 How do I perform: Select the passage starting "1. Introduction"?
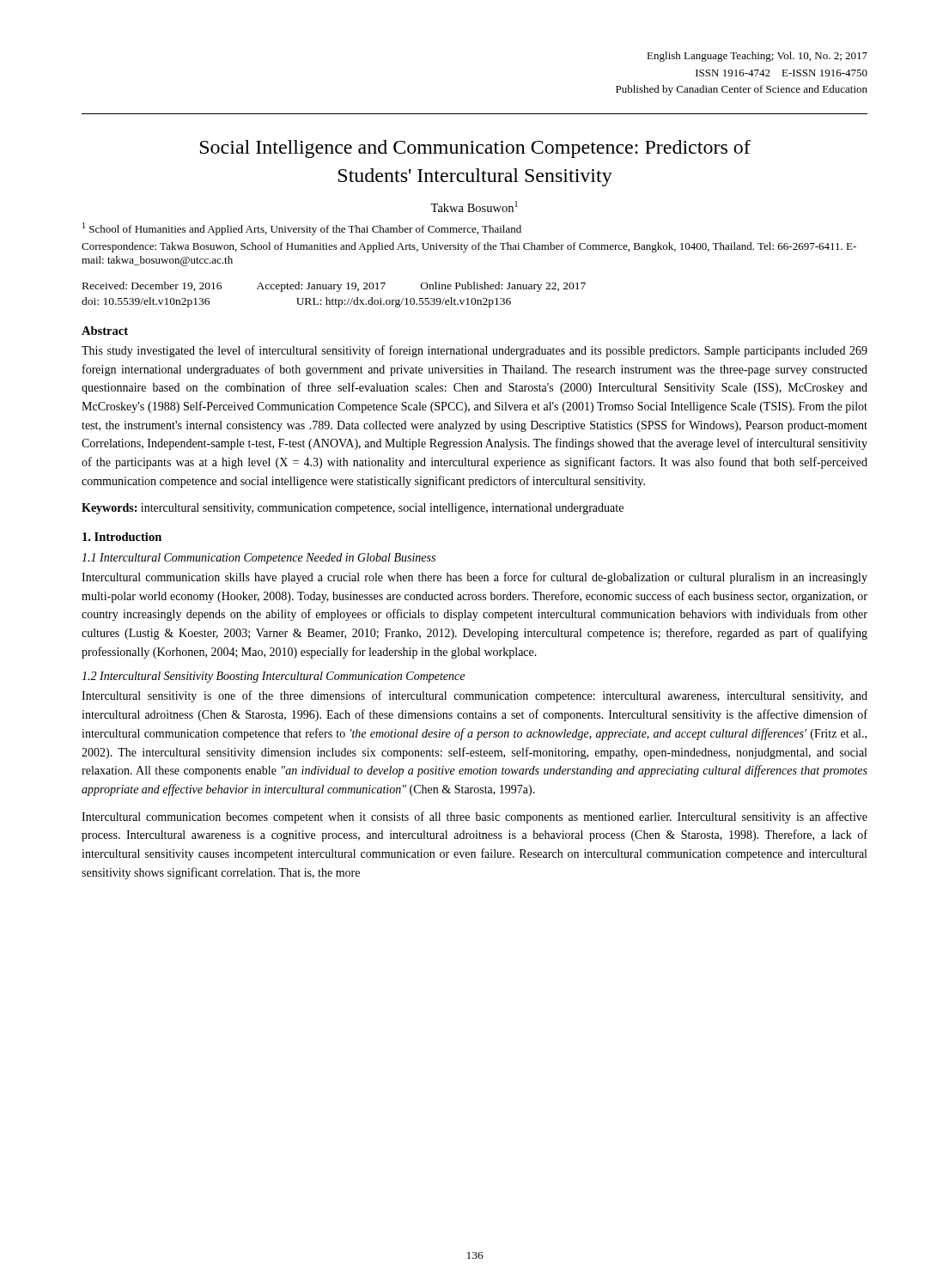[x=122, y=537]
